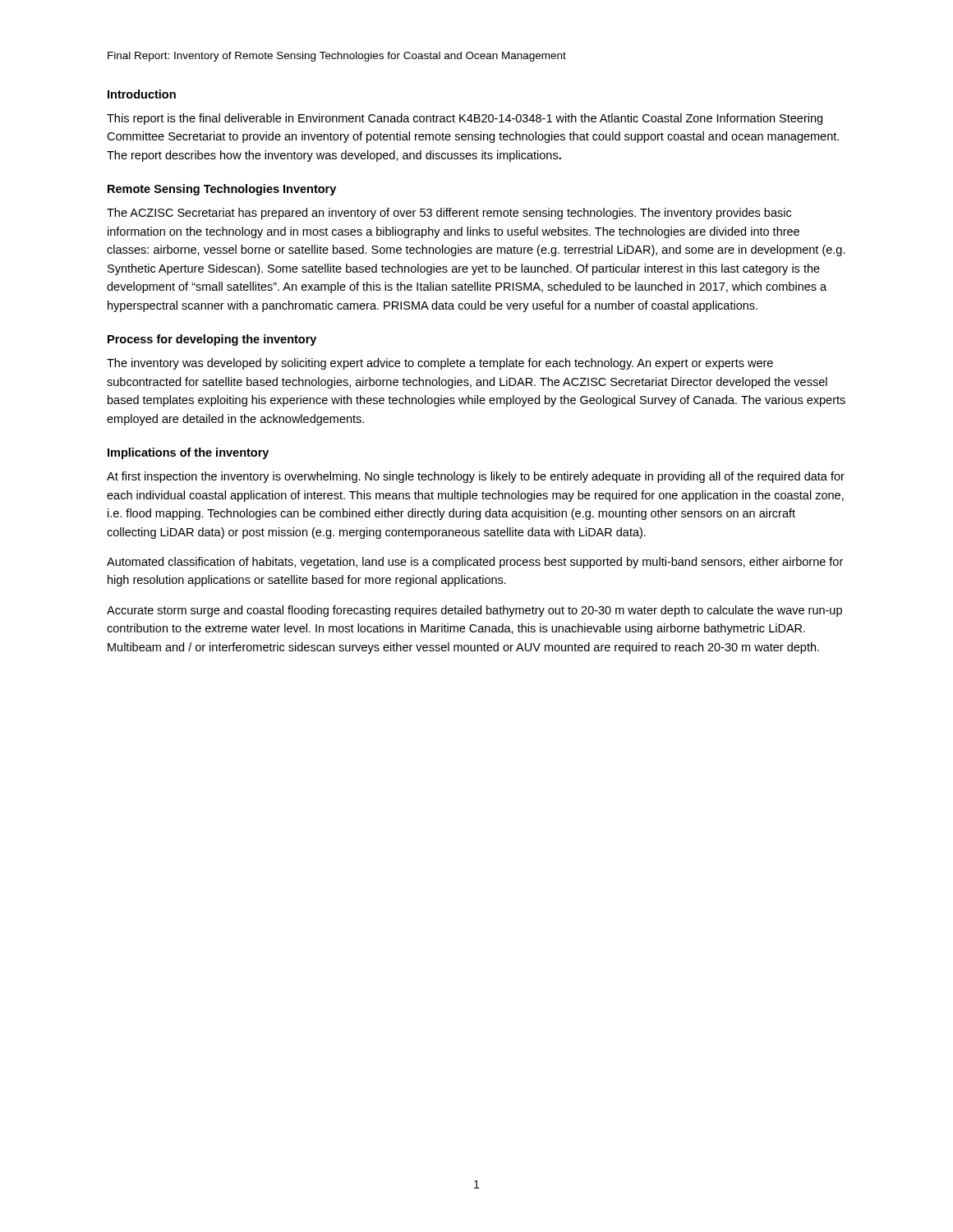Click on the section header that says "Remote Sensing Technologies Inventory"
The image size is (953, 1232).
[x=222, y=189]
